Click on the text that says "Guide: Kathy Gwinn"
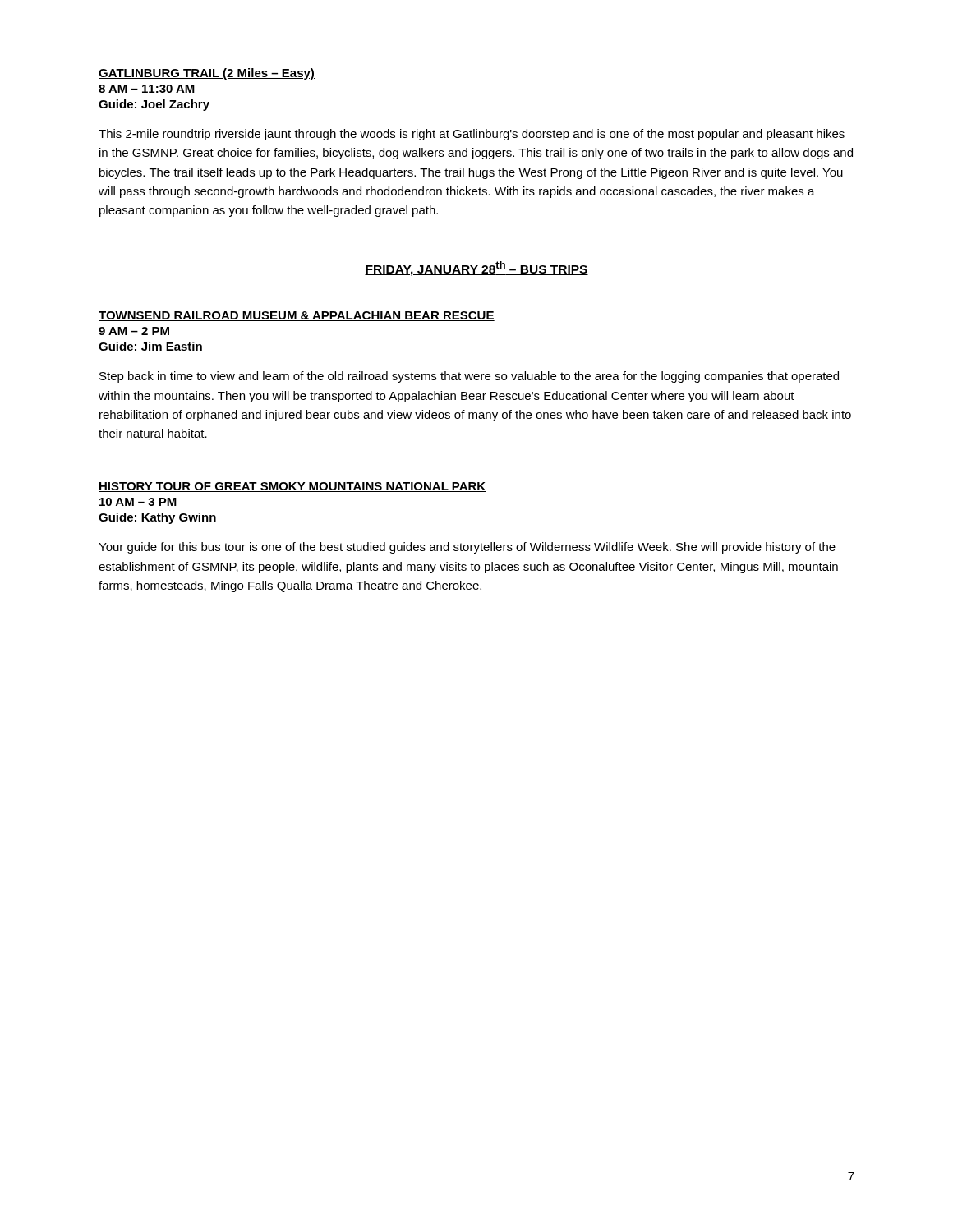 [x=157, y=517]
